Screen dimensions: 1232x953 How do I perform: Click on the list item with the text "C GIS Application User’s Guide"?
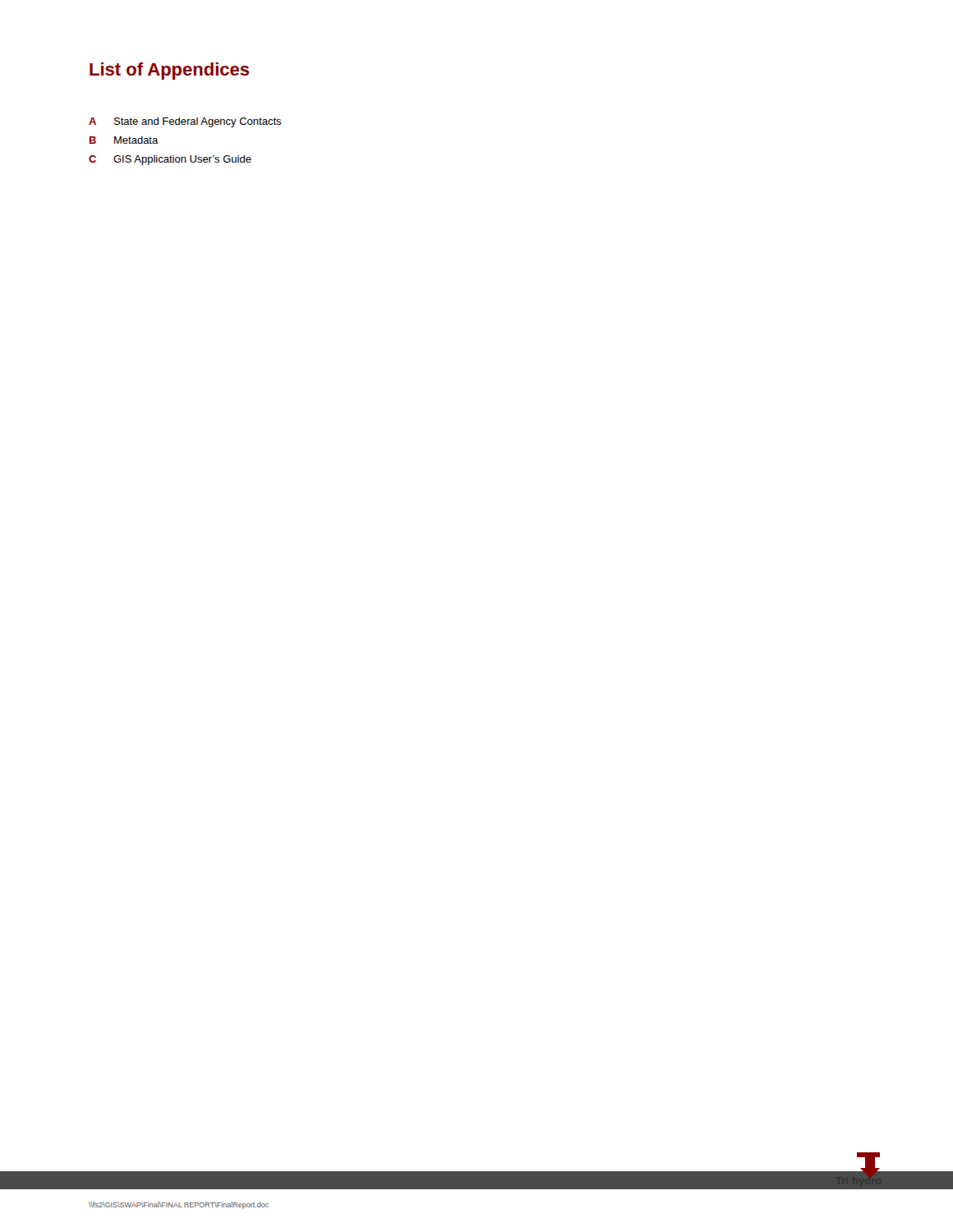click(x=170, y=159)
